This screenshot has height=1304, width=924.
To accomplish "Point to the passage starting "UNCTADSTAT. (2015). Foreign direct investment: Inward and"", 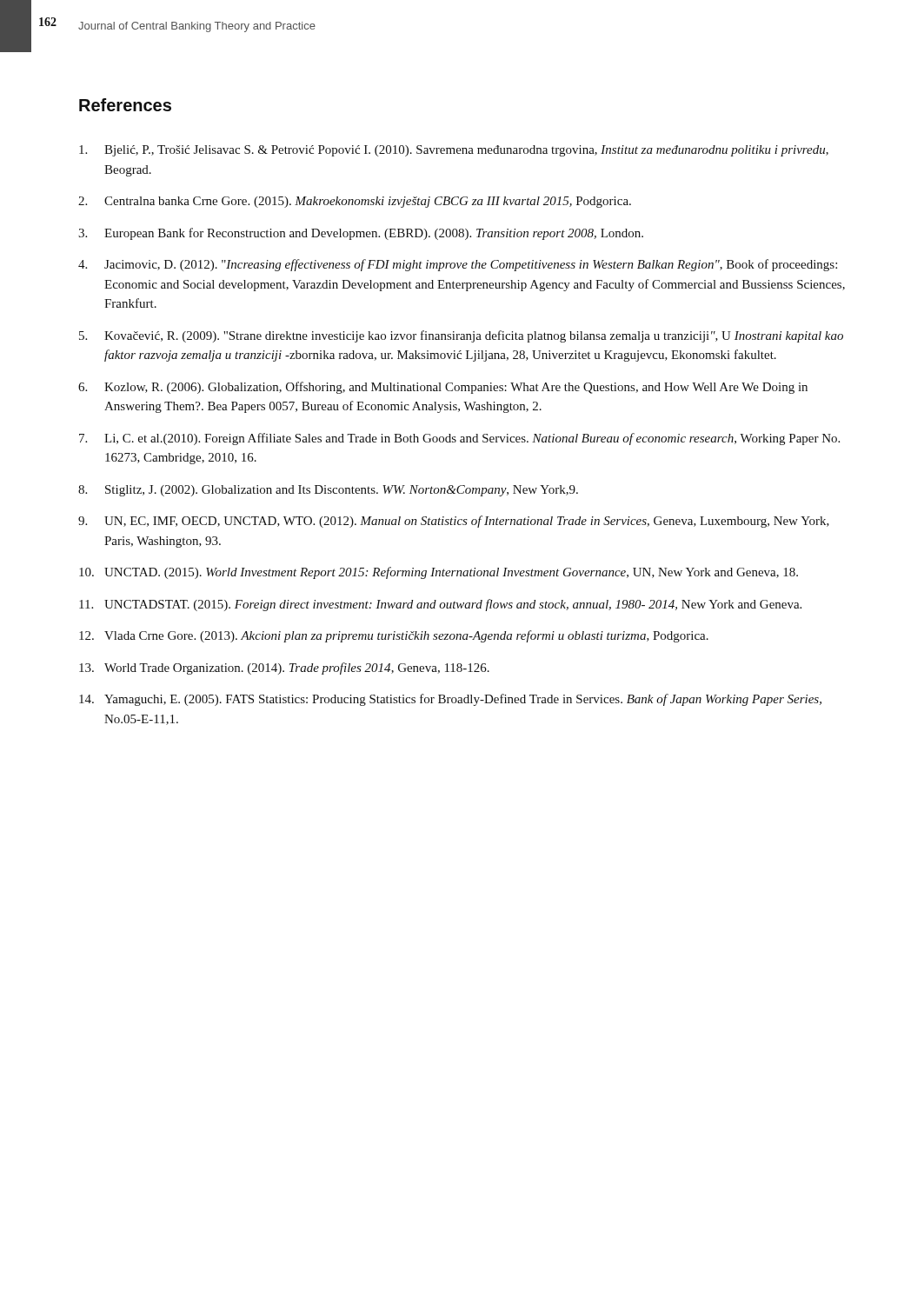I will pyautogui.click(x=479, y=604).
